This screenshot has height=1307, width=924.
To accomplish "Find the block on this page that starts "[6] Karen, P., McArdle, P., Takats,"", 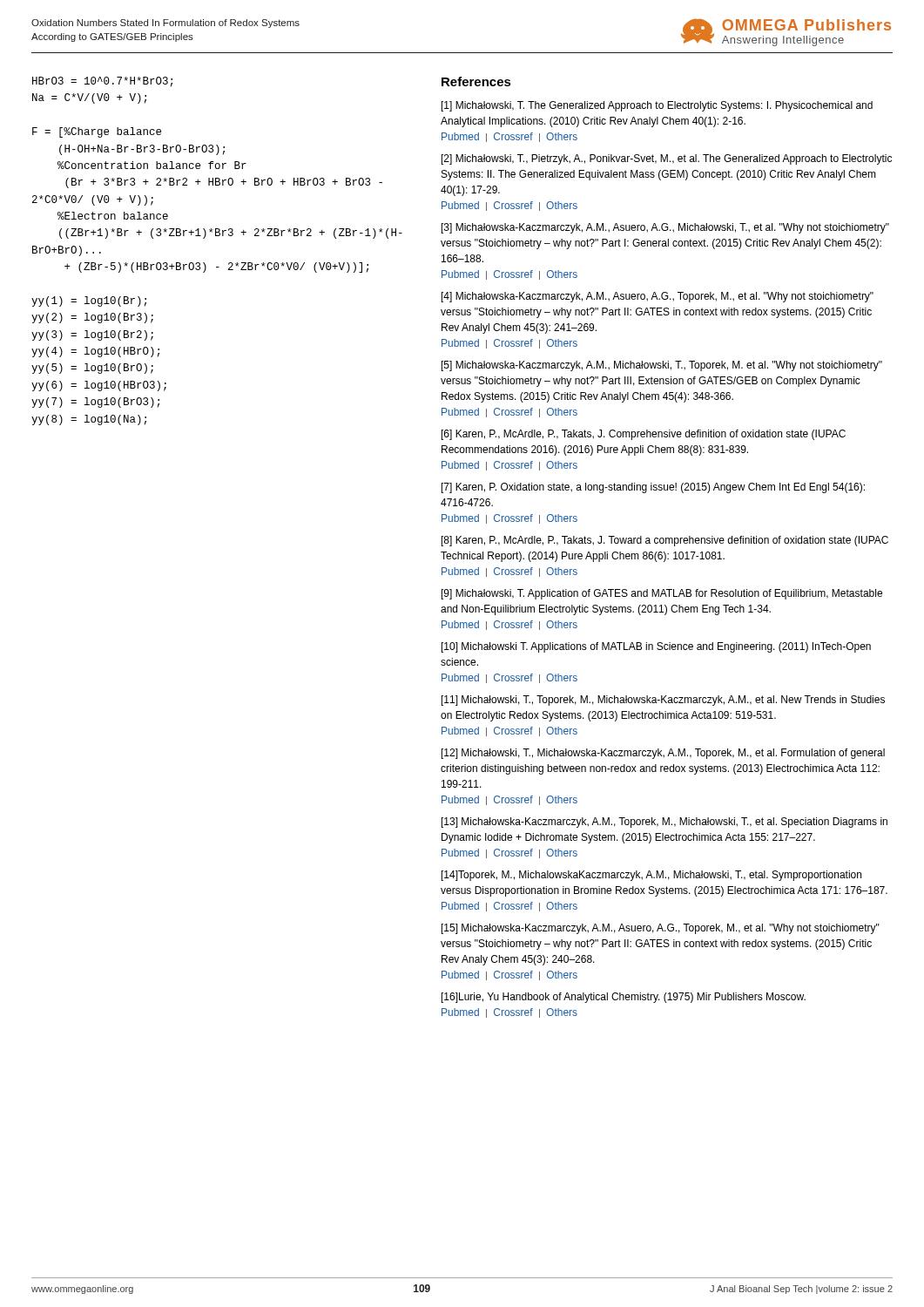I will [x=643, y=450].
